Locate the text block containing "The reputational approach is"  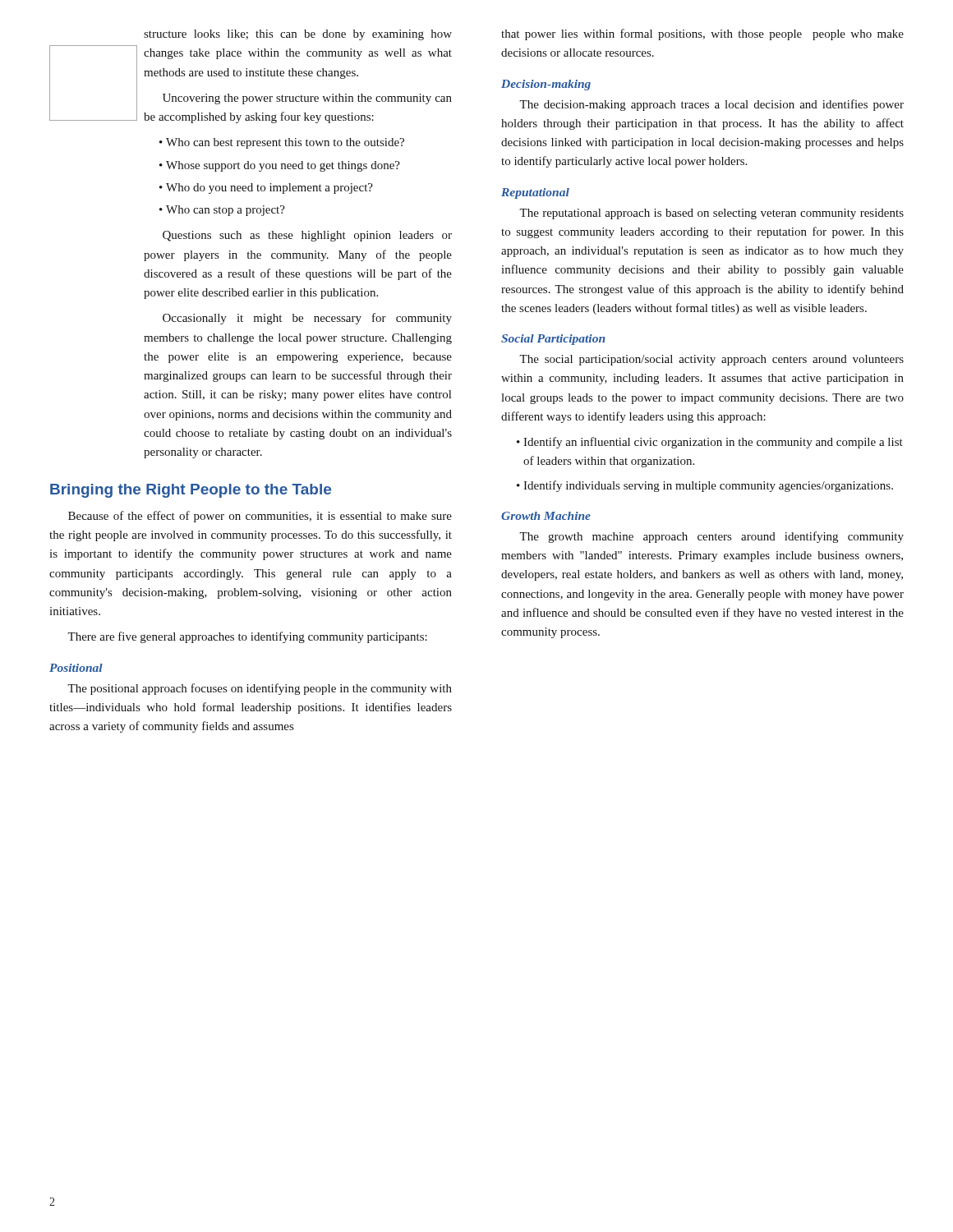click(x=702, y=261)
